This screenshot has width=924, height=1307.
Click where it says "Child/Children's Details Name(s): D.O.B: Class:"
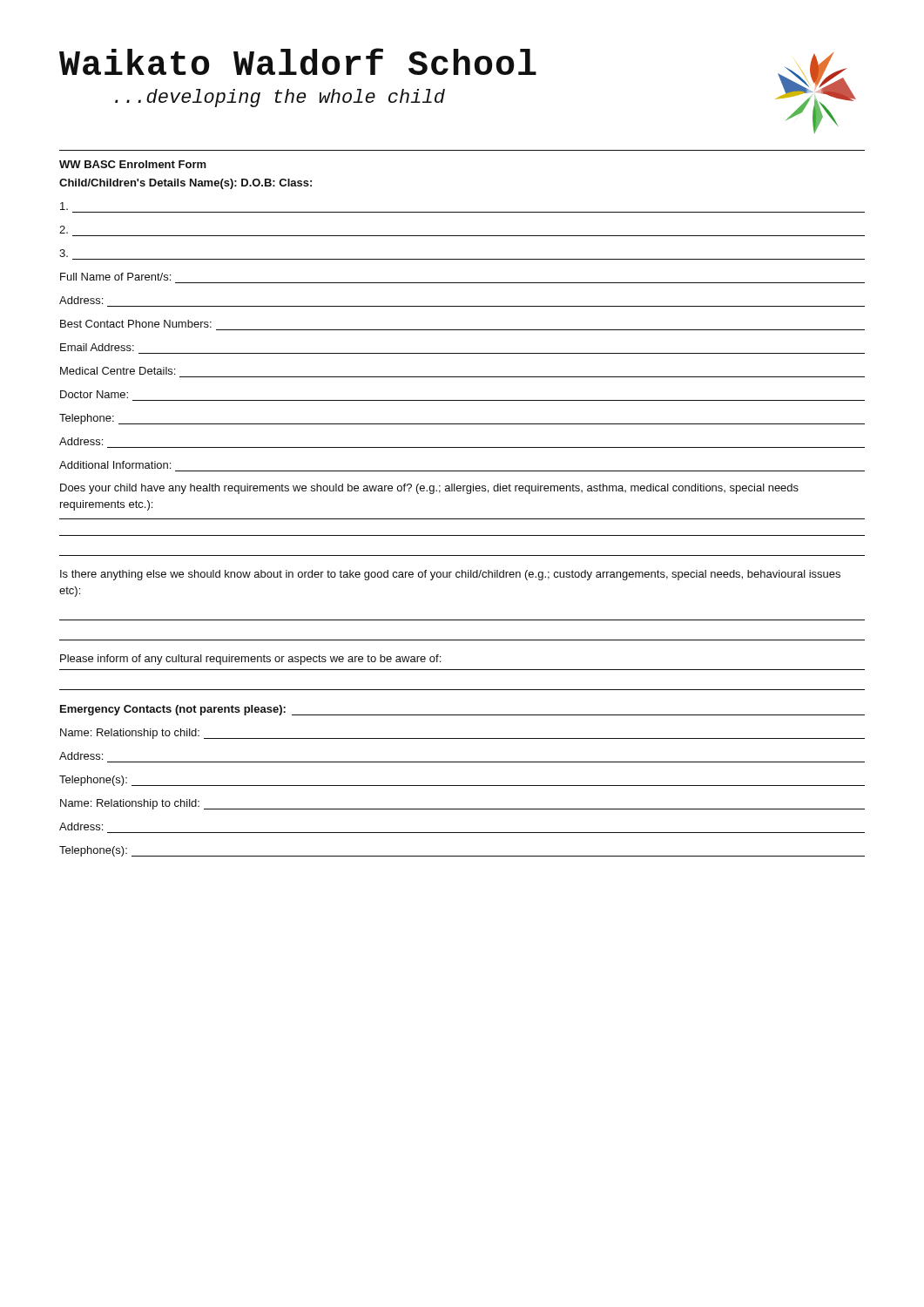click(186, 183)
